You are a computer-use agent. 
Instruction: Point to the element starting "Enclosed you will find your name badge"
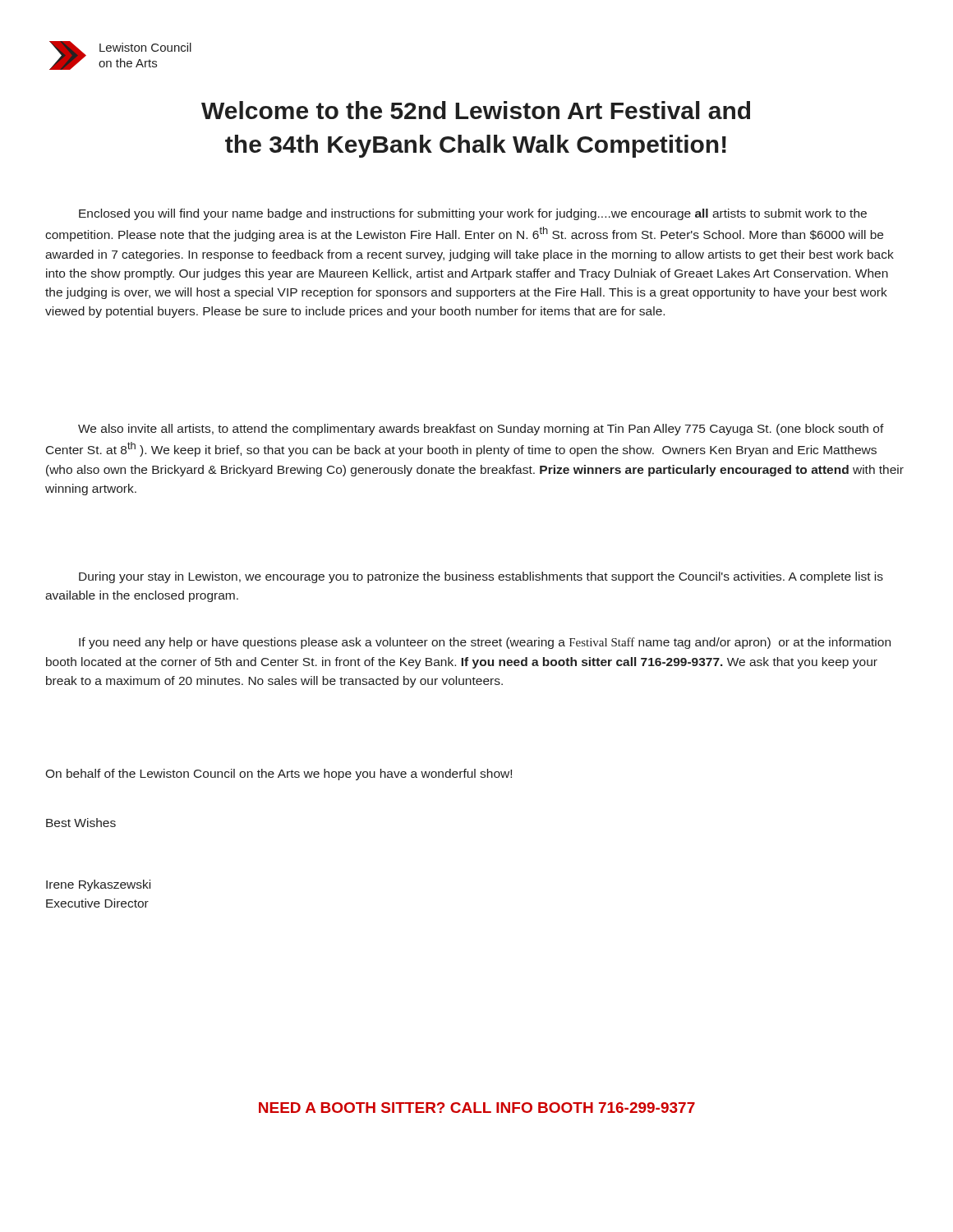click(476, 262)
